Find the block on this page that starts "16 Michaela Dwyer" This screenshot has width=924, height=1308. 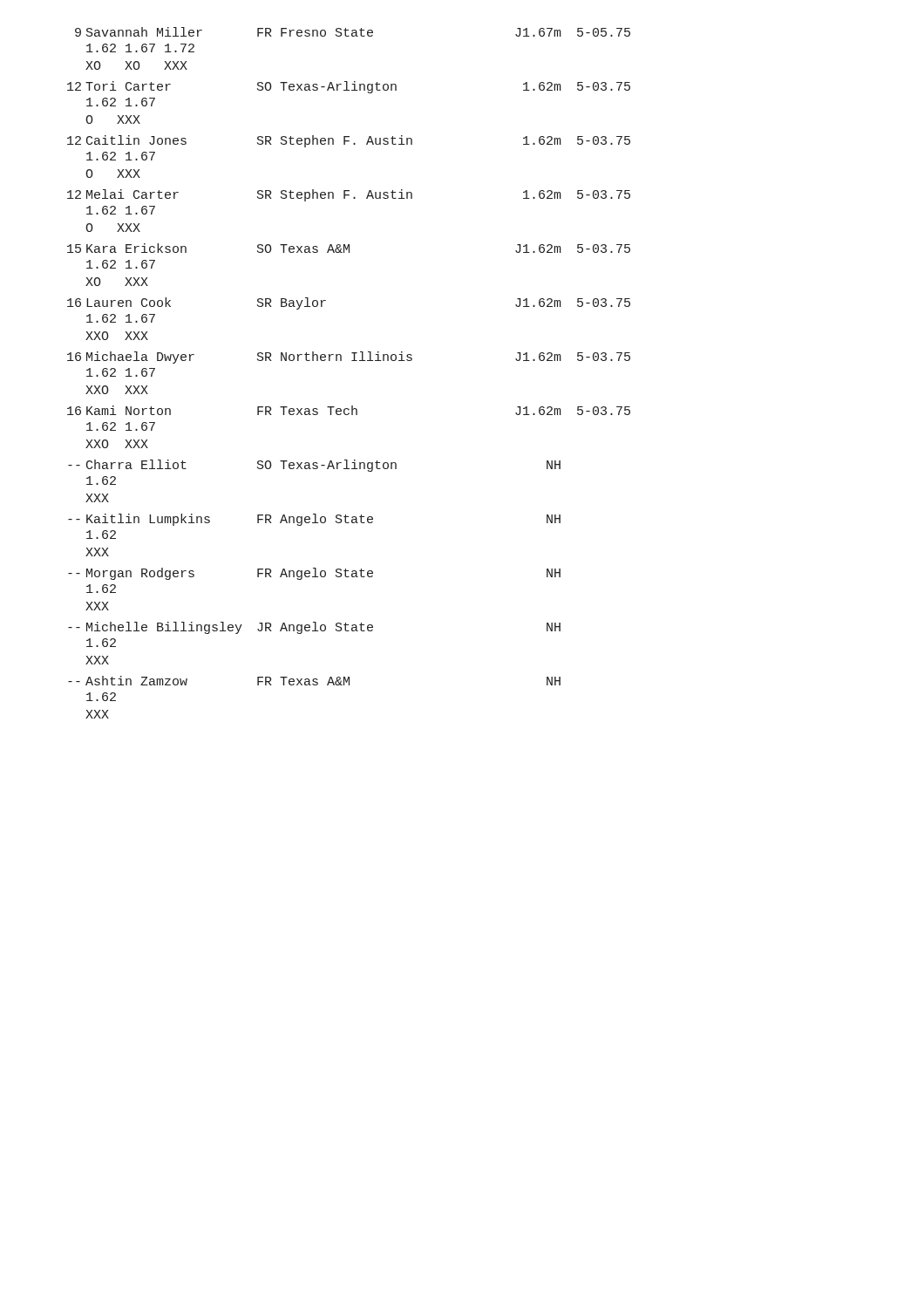point(349,358)
